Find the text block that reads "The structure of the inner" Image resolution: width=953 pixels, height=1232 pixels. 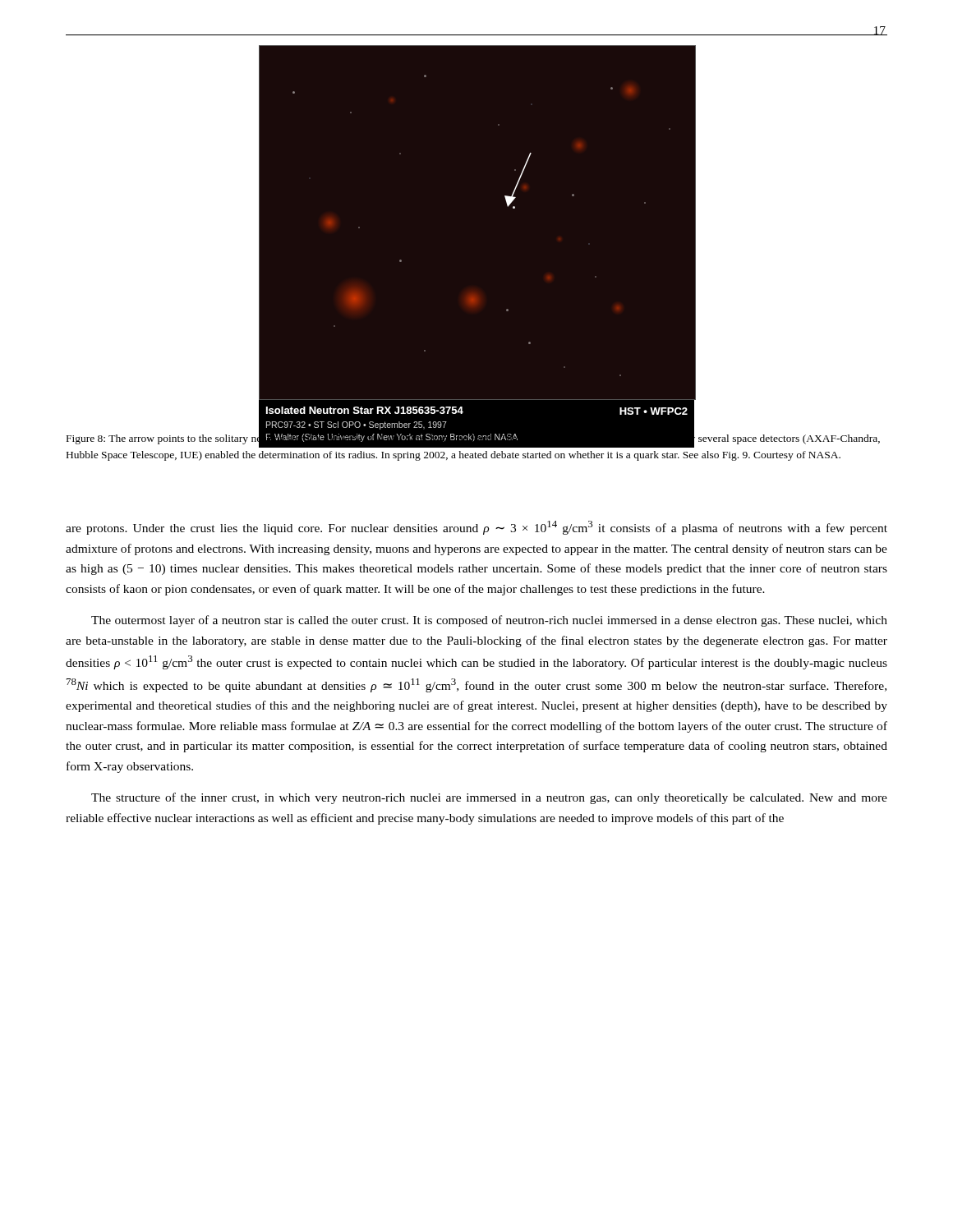coord(476,807)
